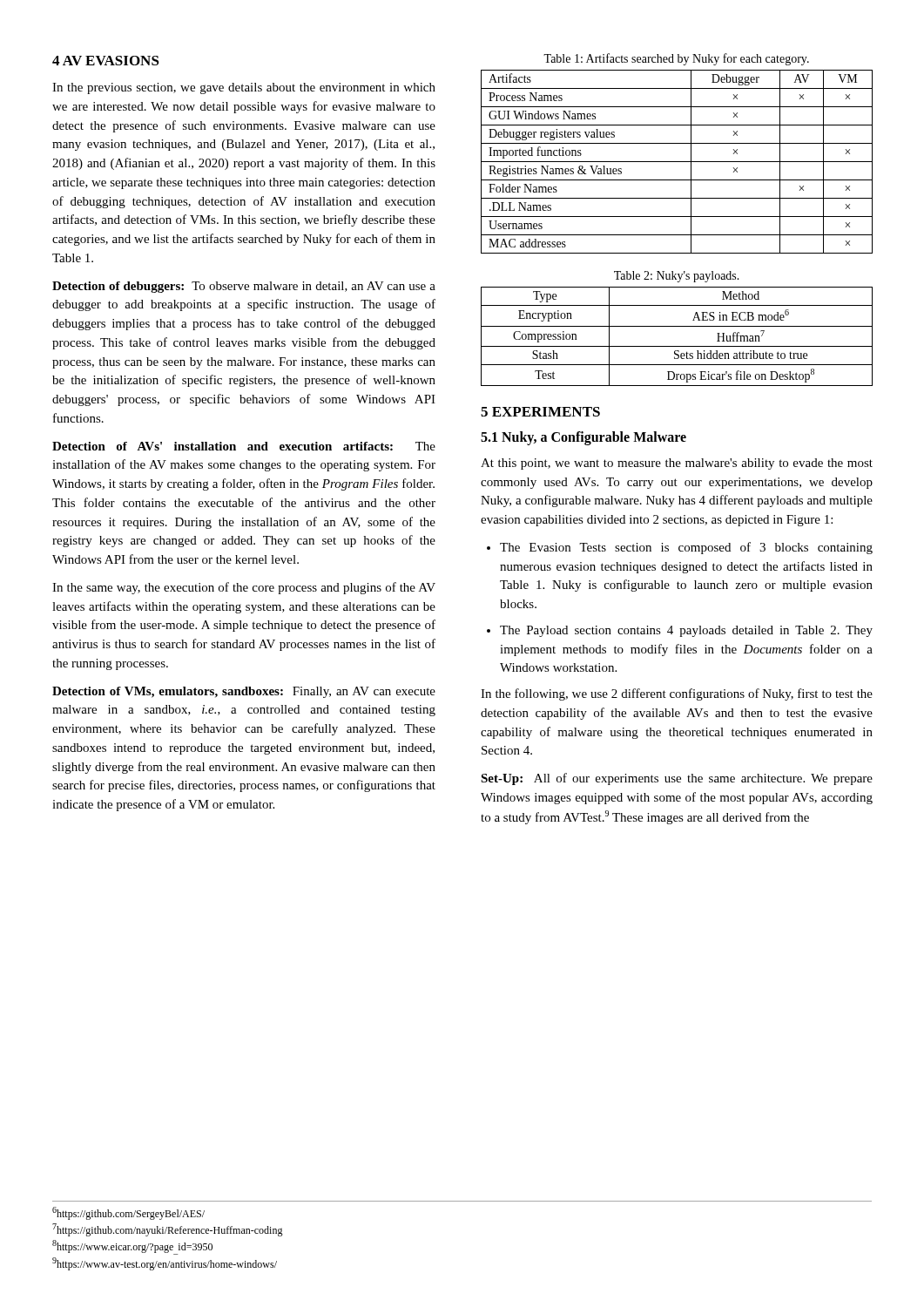This screenshot has height=1307, width=924.
Task: Locate the text "Table 2: Nuky's payloads."
Action: (677, 276)
